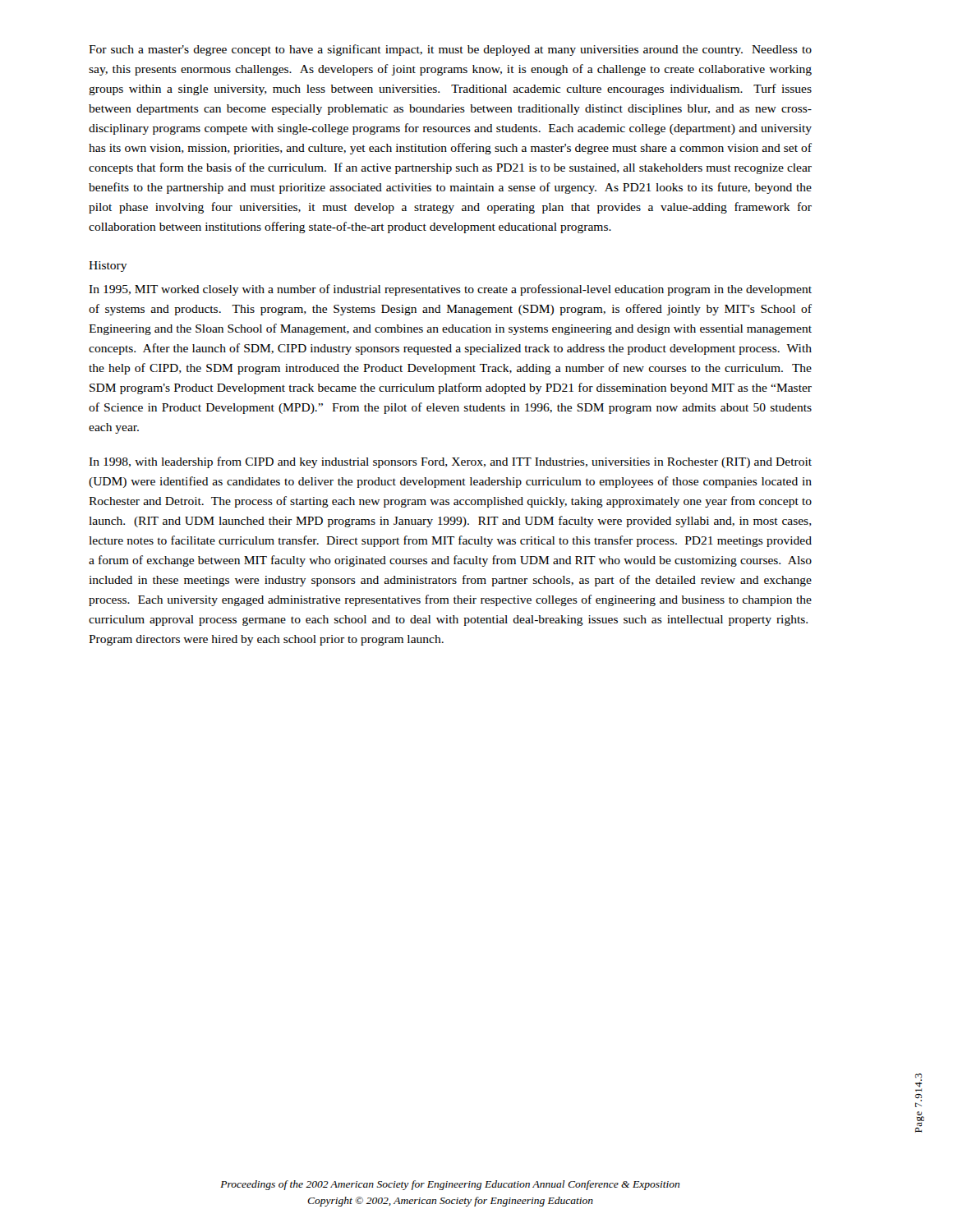Find the region starting "In 1998, with leadership"
The width and height of the screenshot is (953, 1232).
(450, 550)
